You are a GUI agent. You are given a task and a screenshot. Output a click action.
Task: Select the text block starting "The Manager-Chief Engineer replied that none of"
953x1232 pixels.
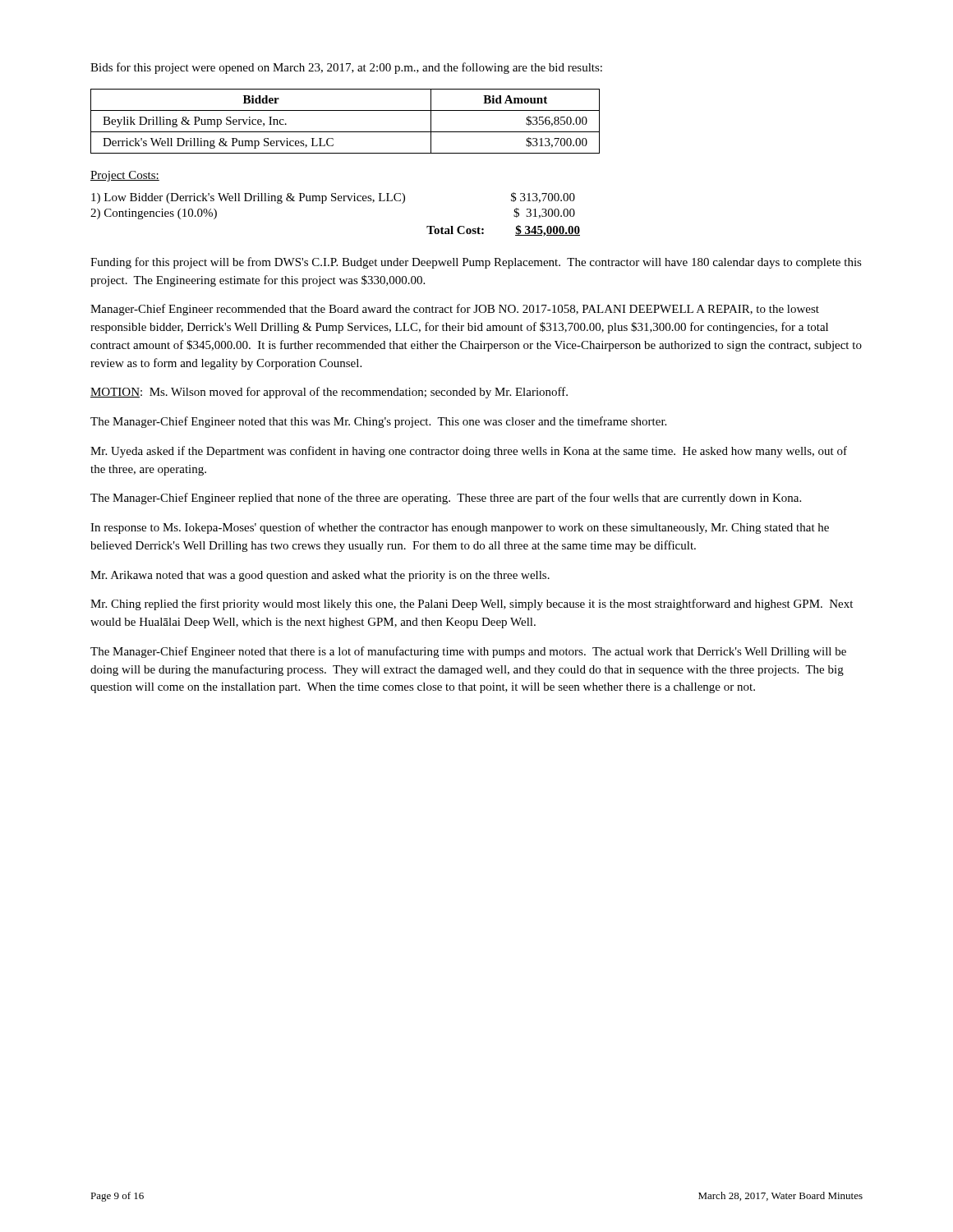click(x=446, y=498)
